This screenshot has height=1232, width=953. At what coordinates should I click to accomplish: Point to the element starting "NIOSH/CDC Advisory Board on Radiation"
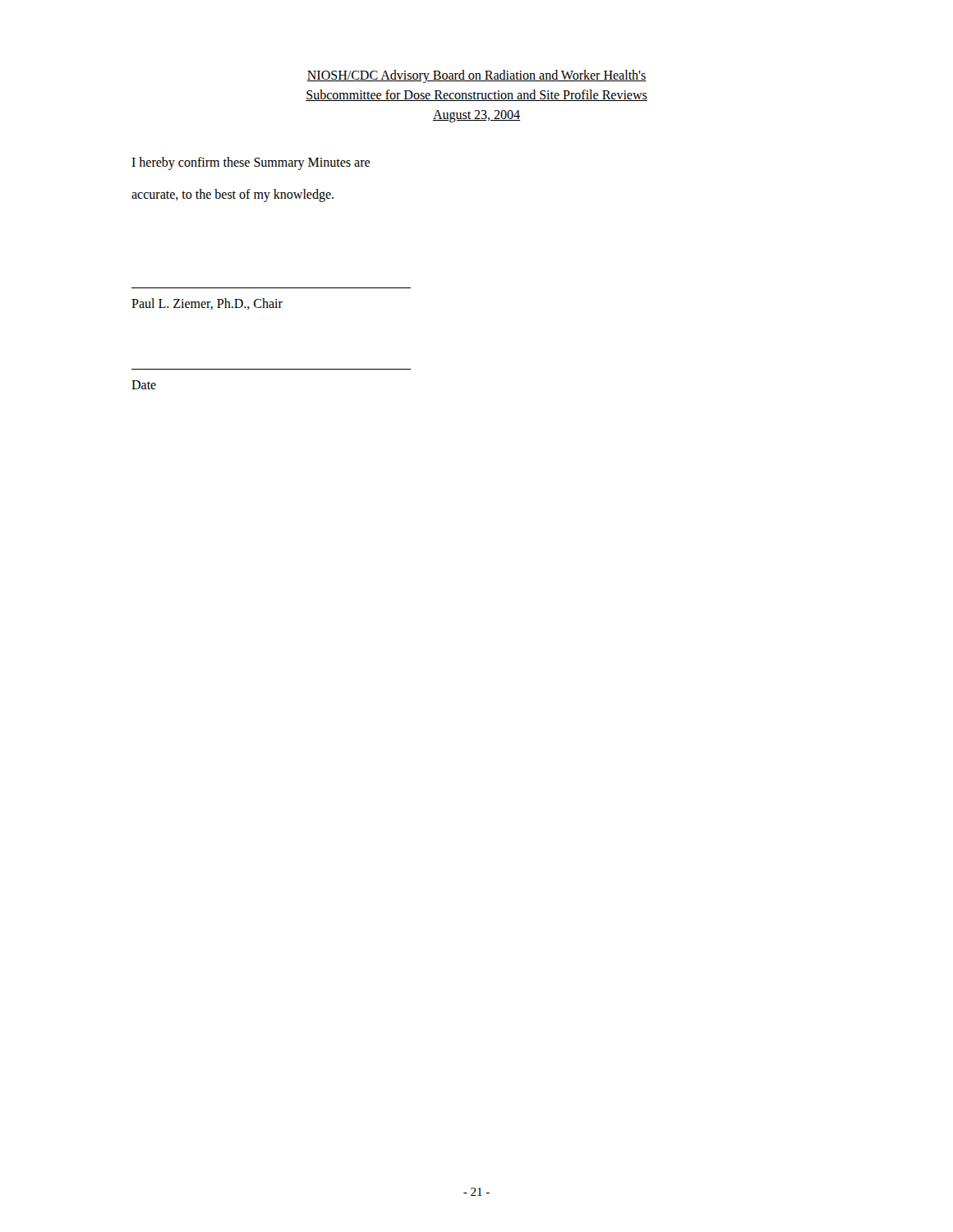coord(476,95)
